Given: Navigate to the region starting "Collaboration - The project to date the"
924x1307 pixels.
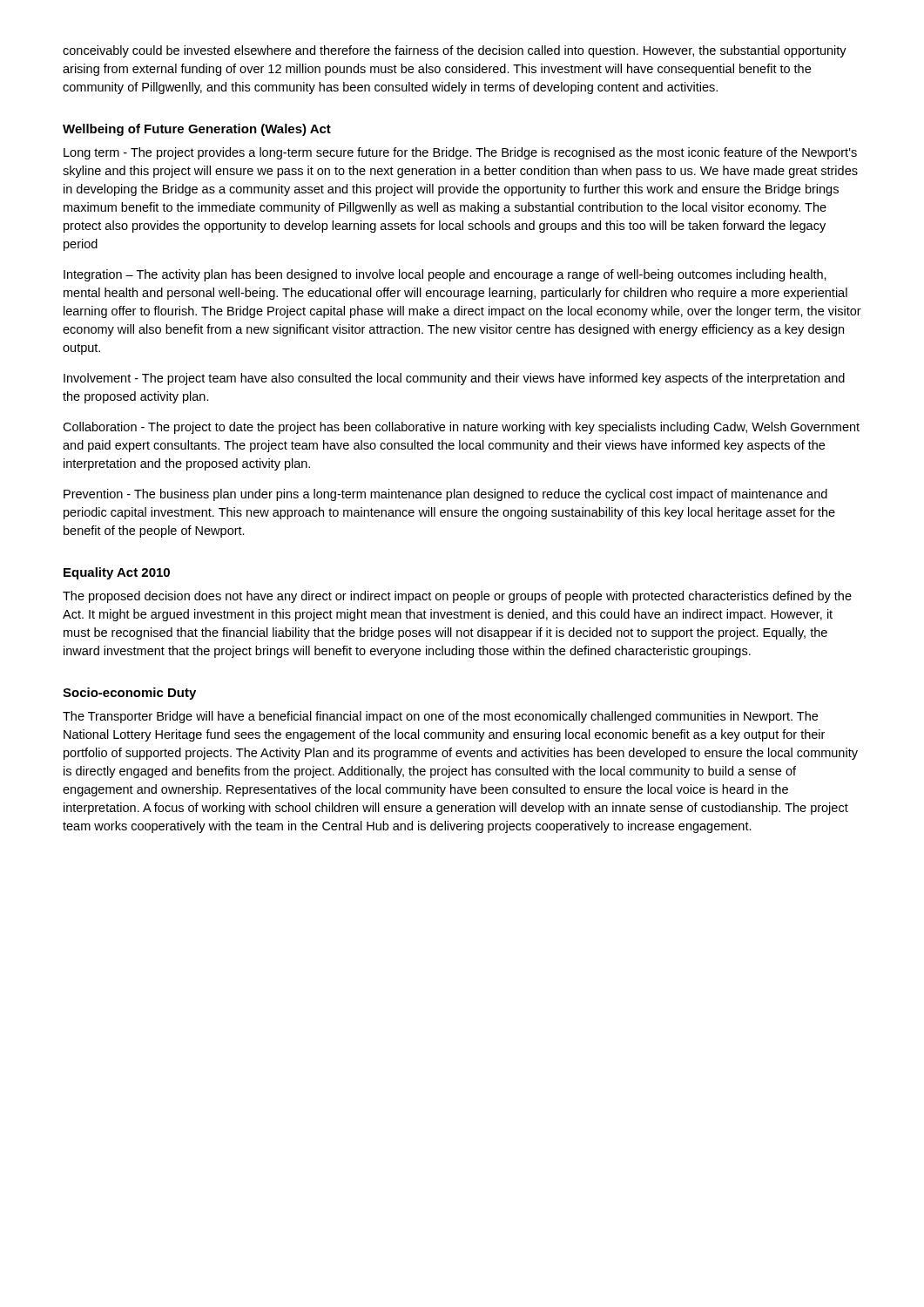Looking at the screenshot, I should pyautogui.click(x=461, y=445).
